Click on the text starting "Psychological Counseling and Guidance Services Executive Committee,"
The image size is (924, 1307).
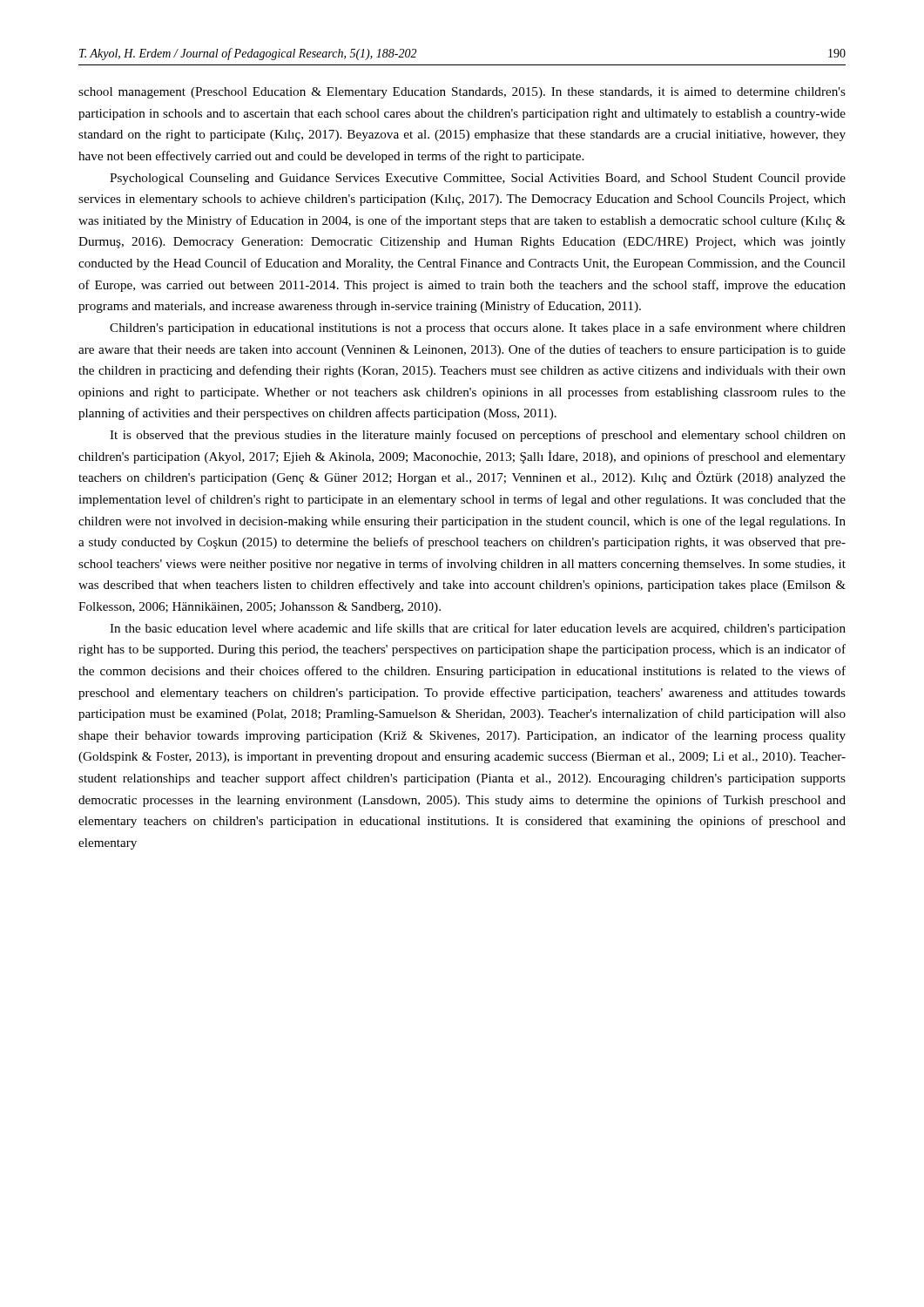coord(462,242)
